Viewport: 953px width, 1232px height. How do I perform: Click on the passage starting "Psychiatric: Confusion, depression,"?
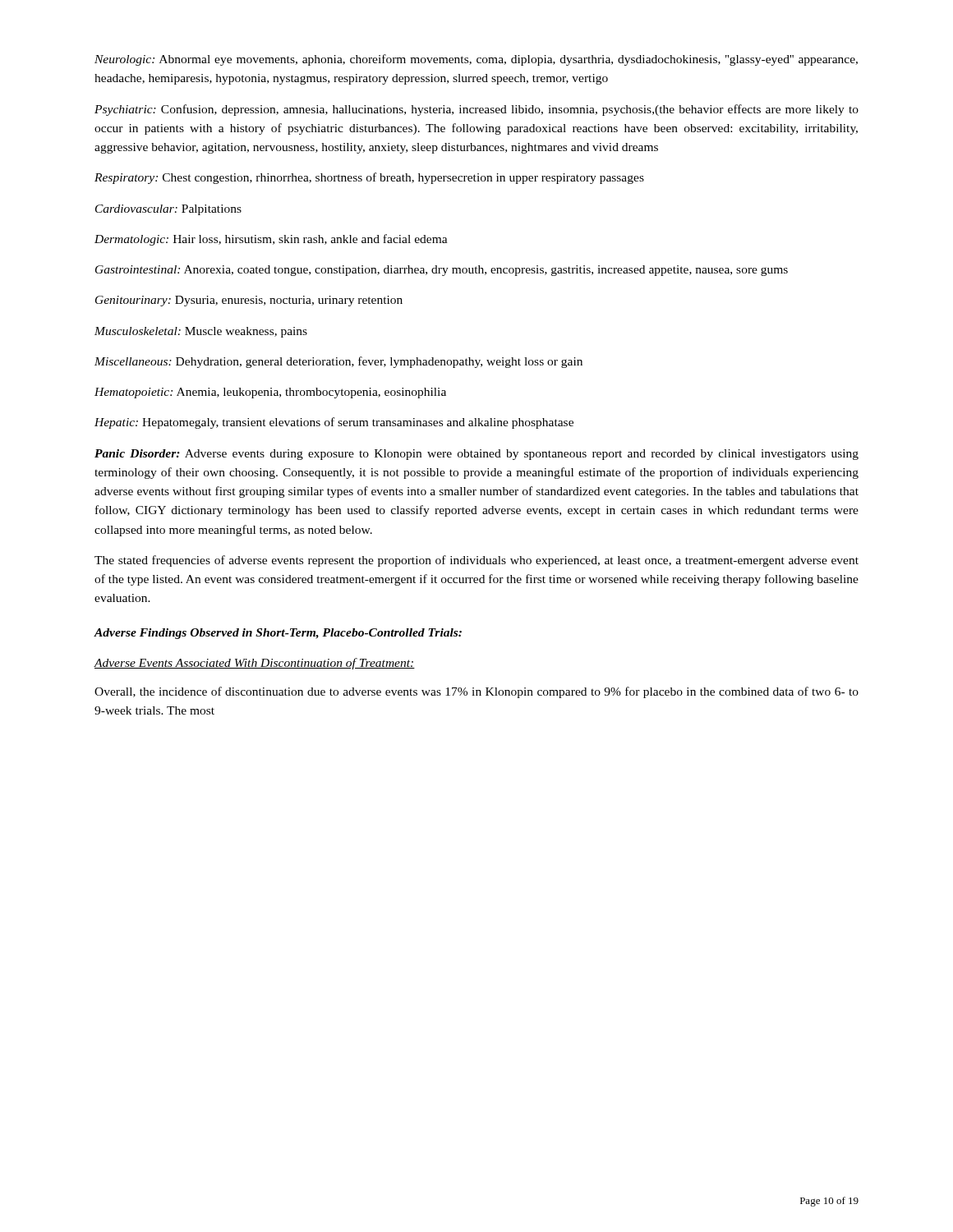click(x=476, y=128)
